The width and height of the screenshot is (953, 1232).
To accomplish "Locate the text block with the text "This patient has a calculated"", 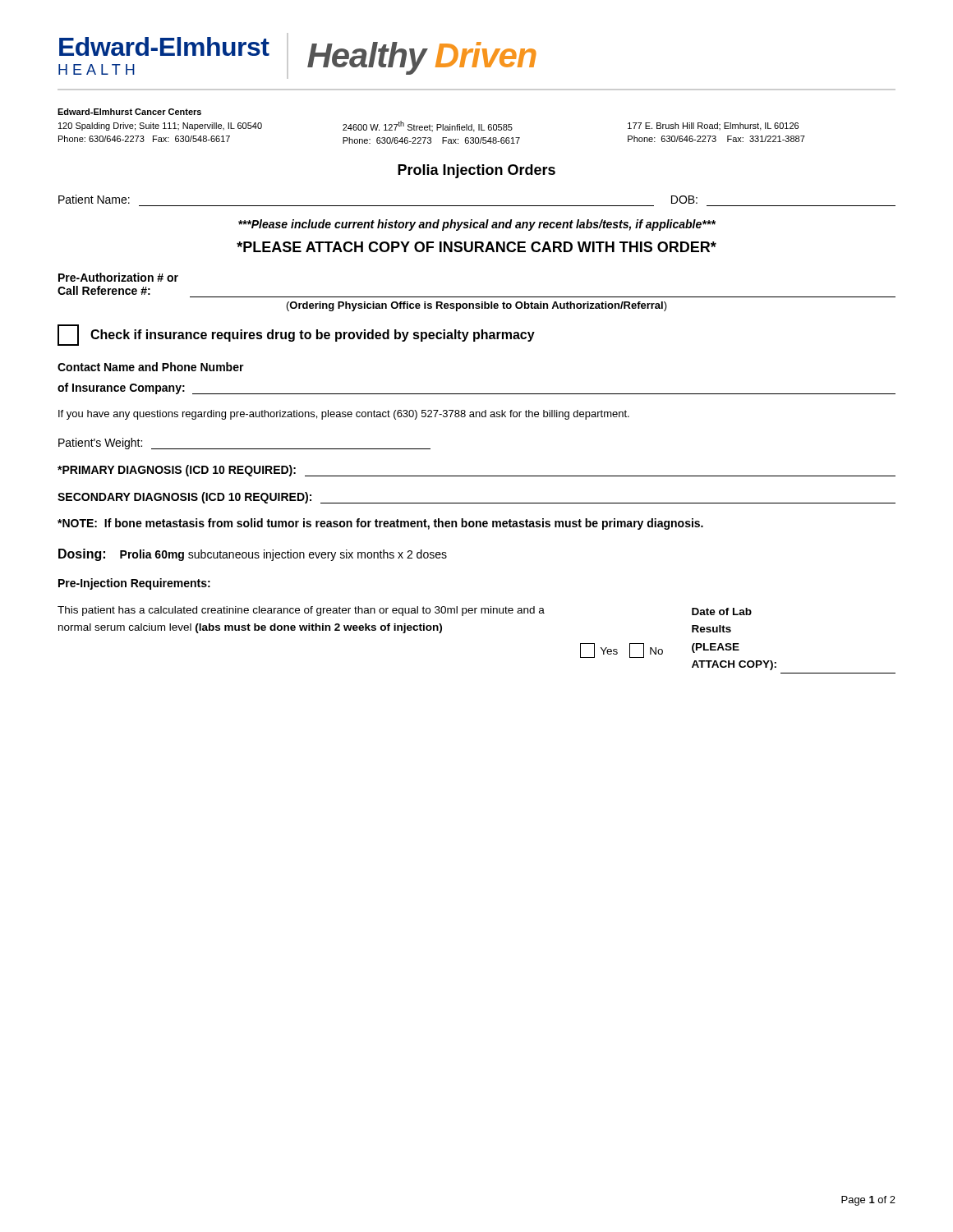I will coord(405,611).
